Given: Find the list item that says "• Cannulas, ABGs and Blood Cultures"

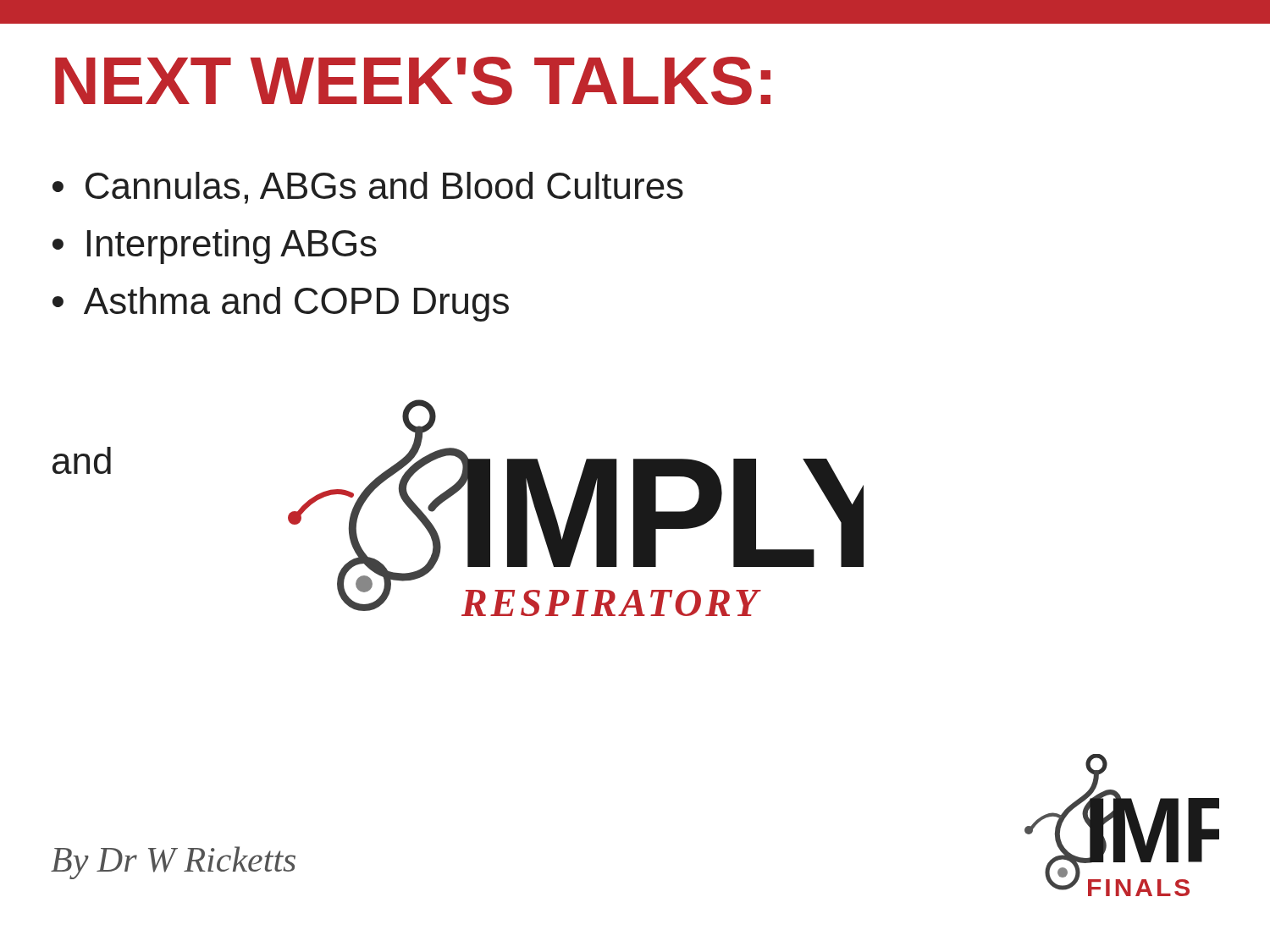Looking at the screenshot, I should (x=368, y=186).
